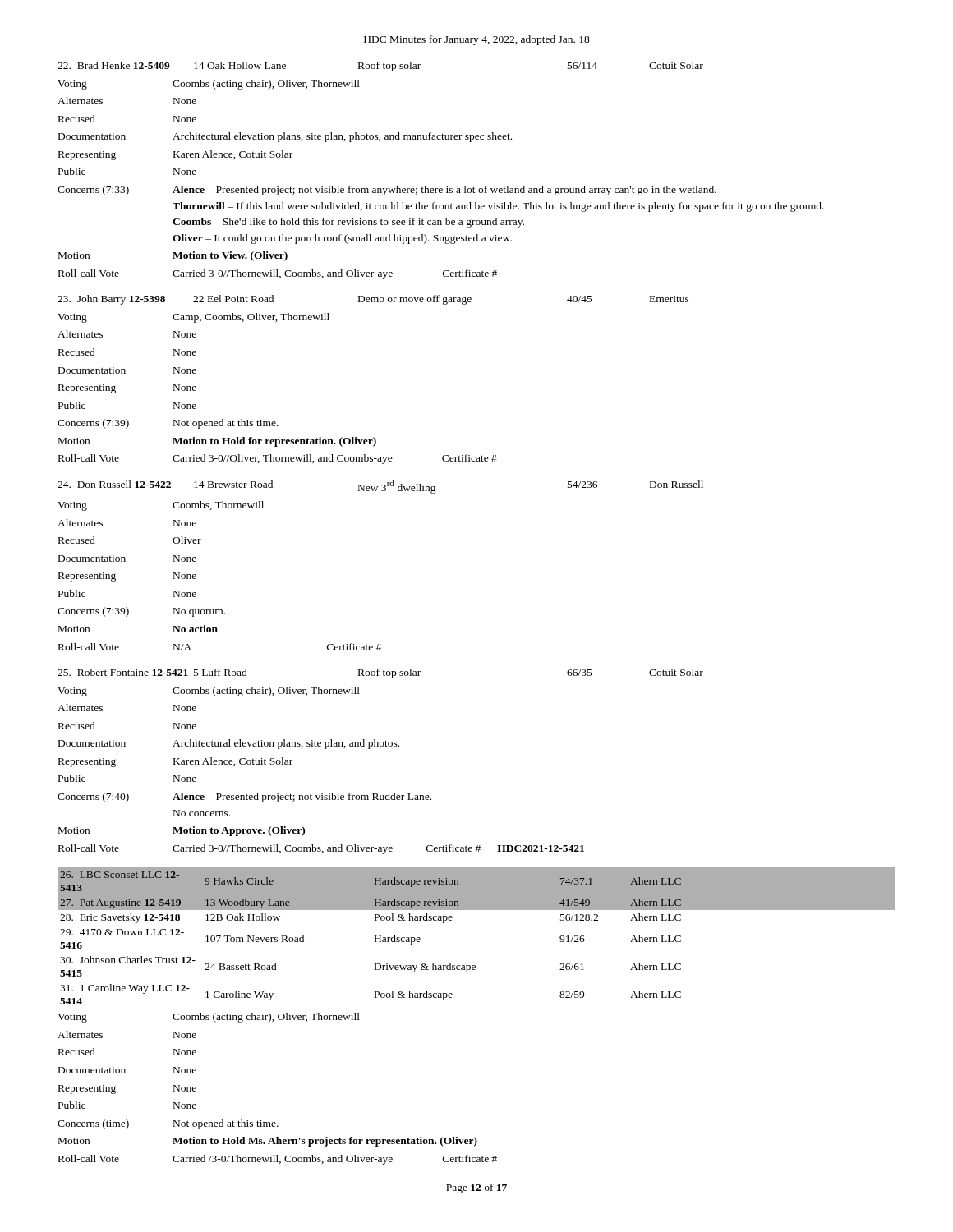Click on the table containing "30. Johnson Charles Trust 12-5415"
This screenshot has width=953, height=1232.
point(476,938)
